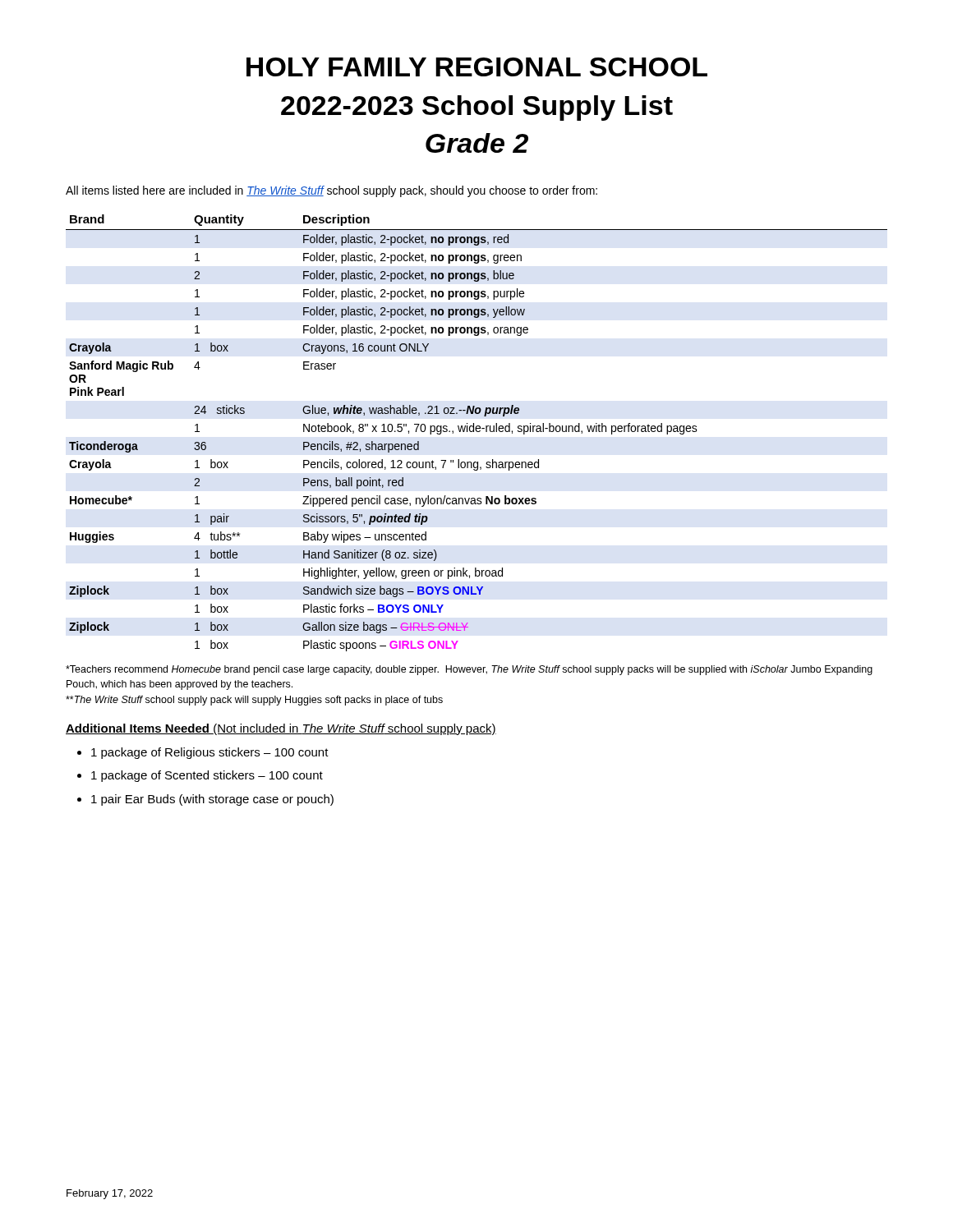Point to the block beginning "1 package of Religious stickers –"

click(209, 752)
